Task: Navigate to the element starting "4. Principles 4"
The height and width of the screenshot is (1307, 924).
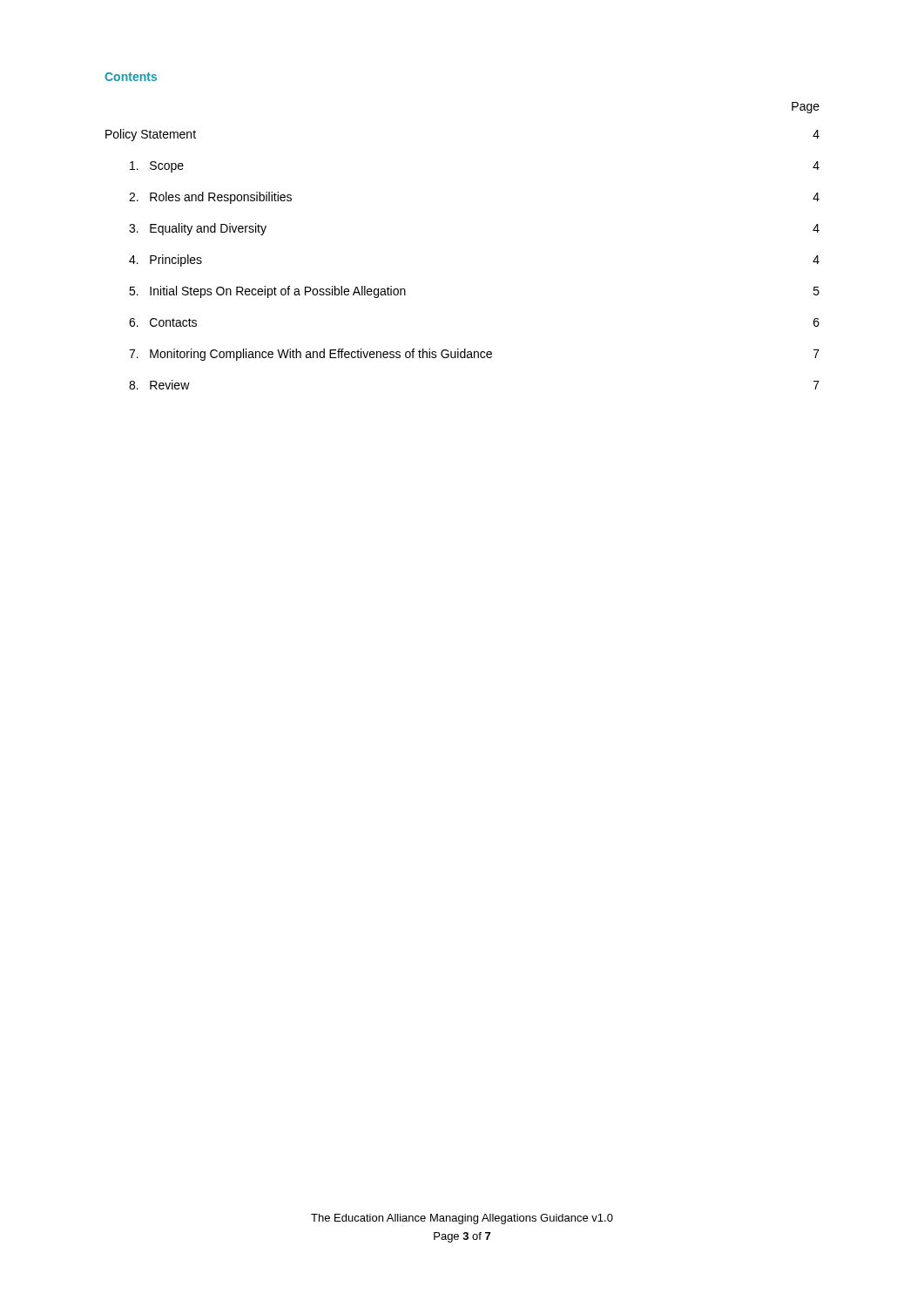Action: [166, 260]
